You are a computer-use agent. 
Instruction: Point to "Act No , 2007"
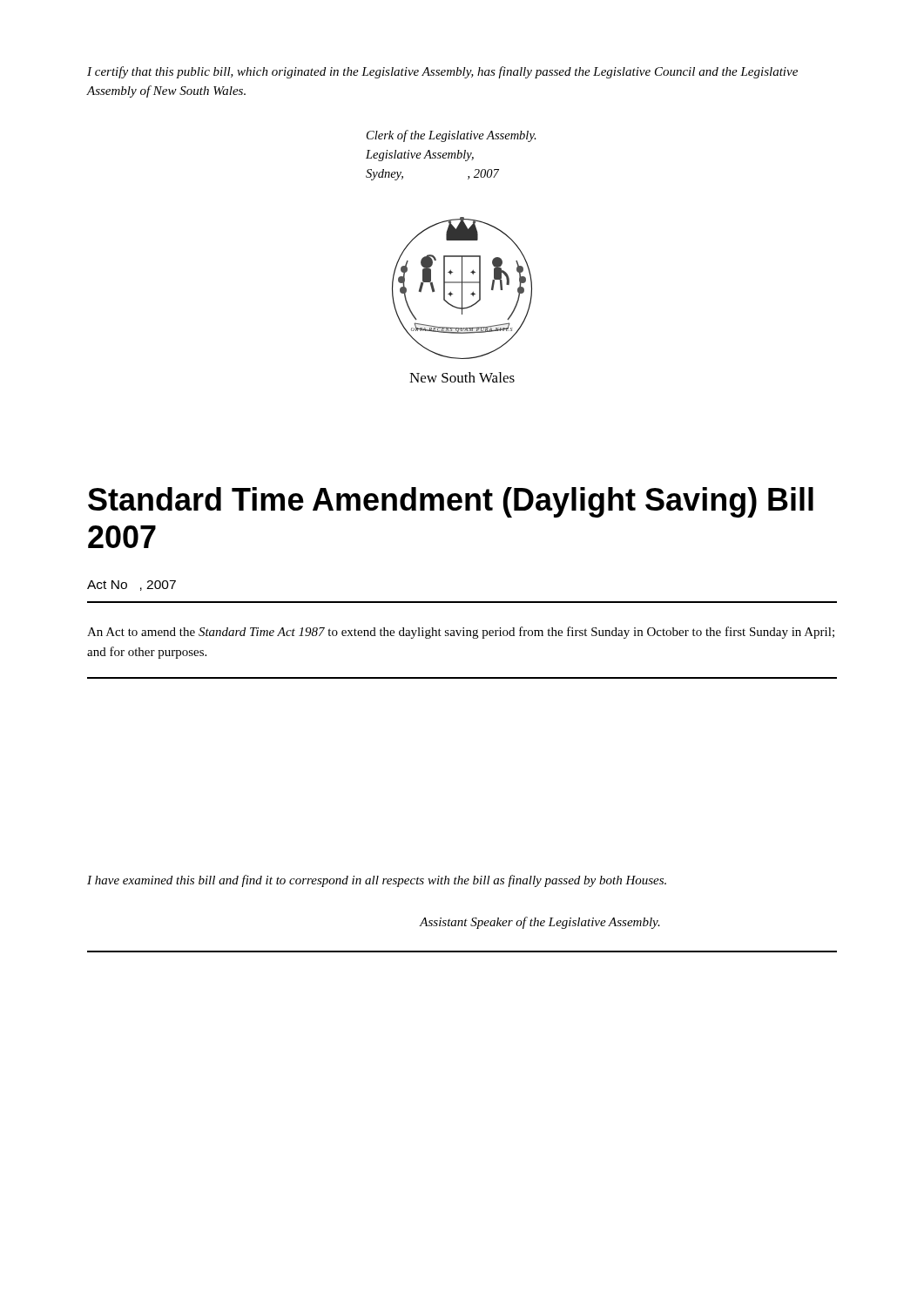[132, 584]
